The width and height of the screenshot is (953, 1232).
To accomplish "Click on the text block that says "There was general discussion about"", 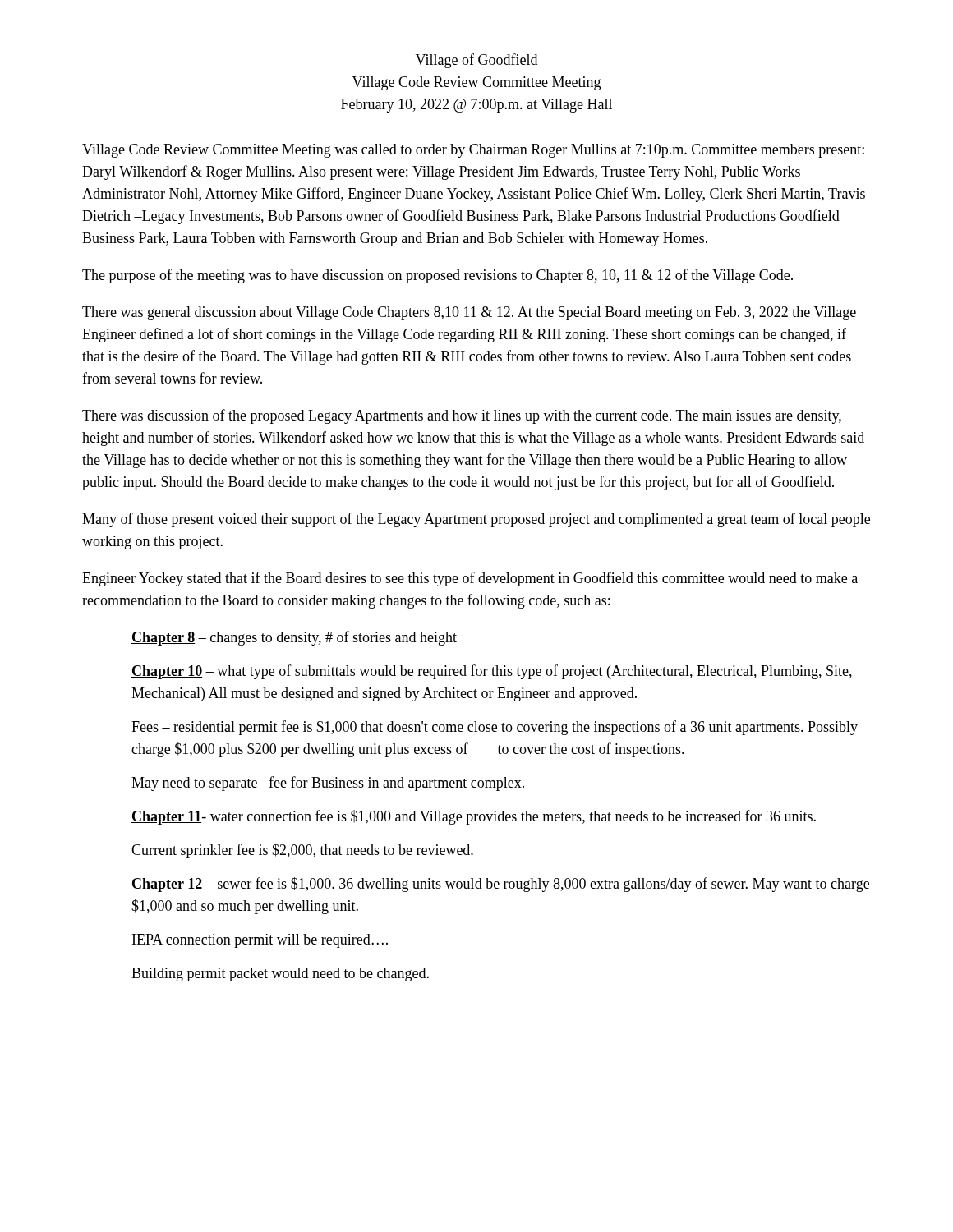I will click(469, 345).
